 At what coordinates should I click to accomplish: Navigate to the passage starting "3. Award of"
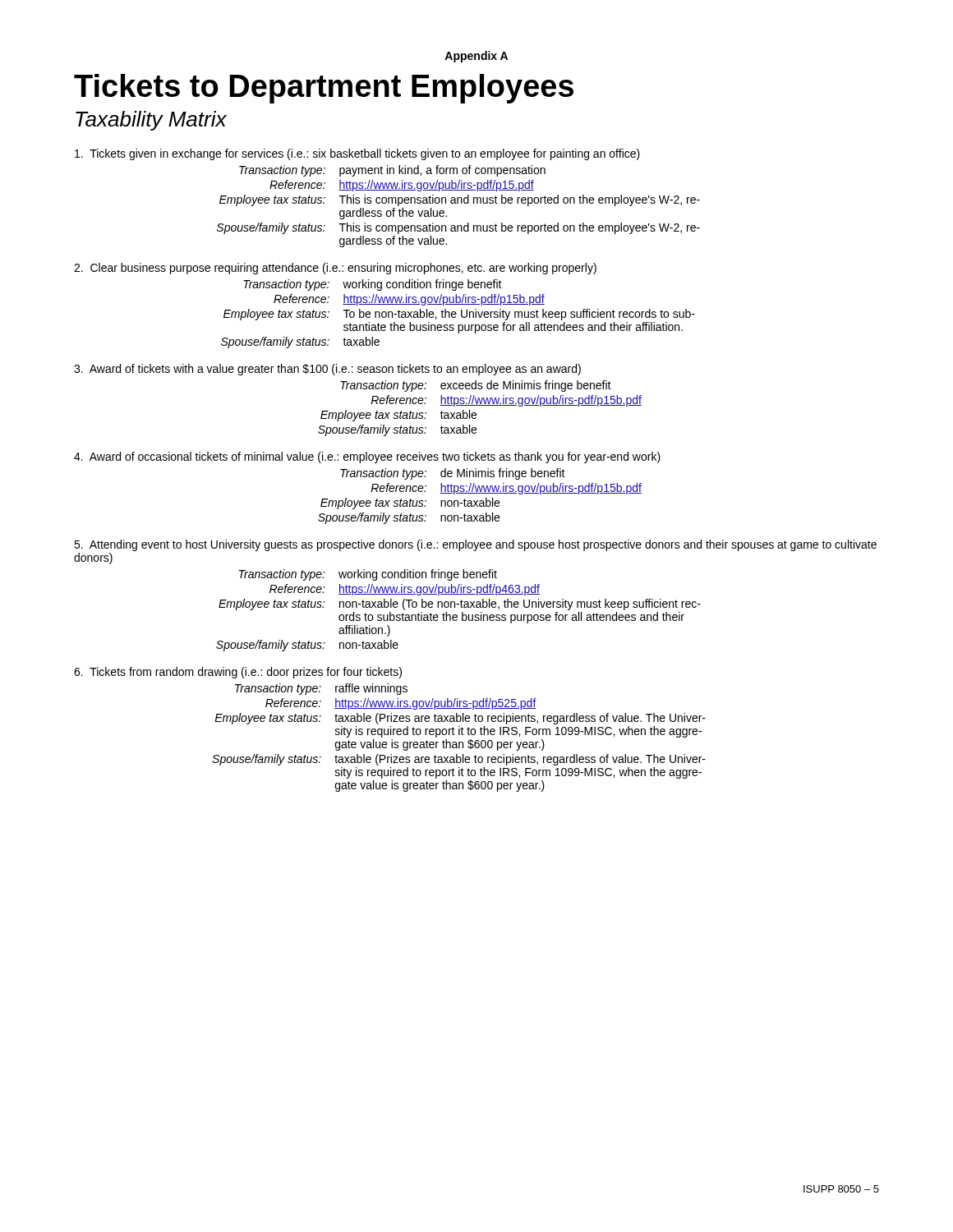point(476,399)
